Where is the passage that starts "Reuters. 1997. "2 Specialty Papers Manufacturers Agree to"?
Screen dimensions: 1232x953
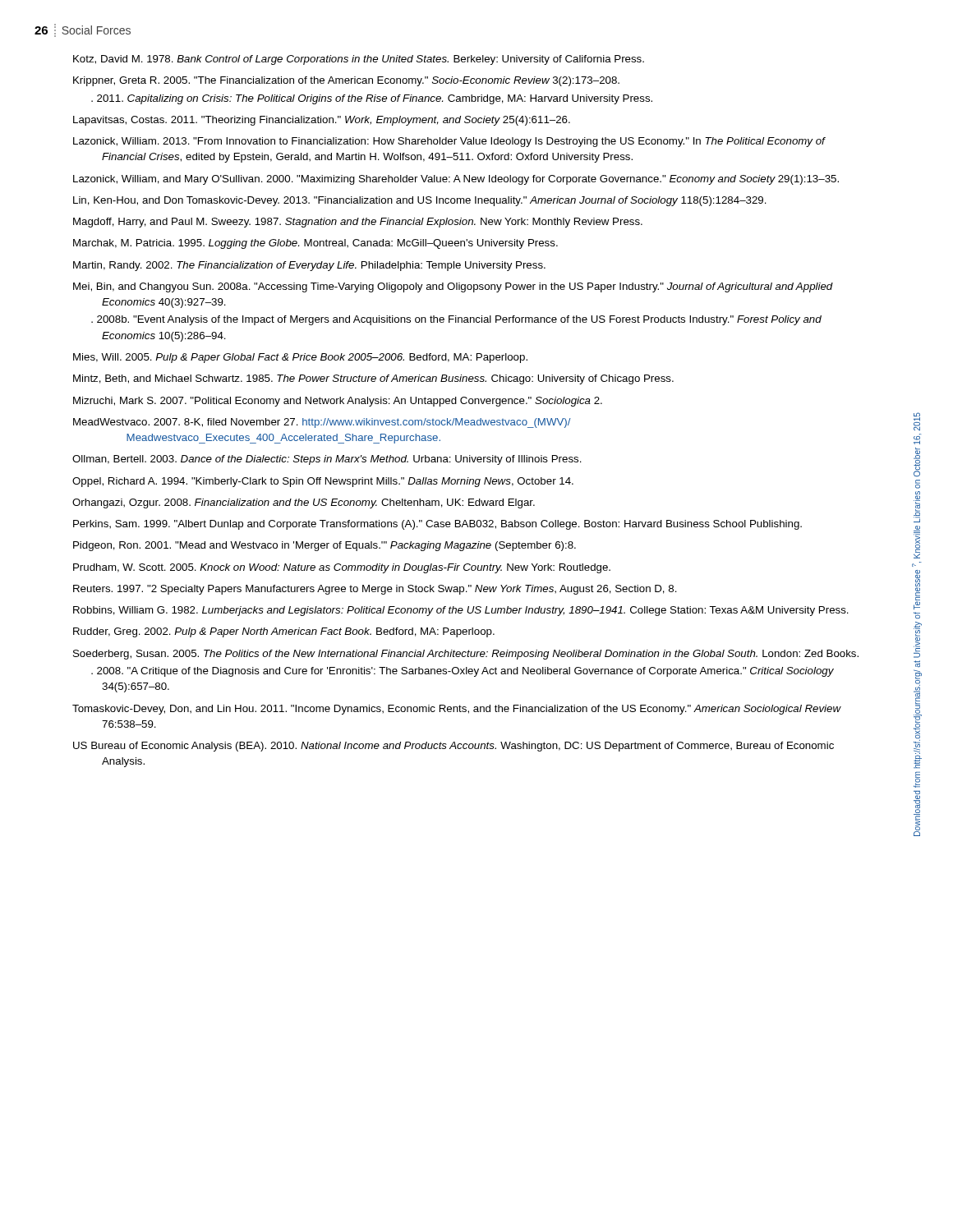click(375, 588)
